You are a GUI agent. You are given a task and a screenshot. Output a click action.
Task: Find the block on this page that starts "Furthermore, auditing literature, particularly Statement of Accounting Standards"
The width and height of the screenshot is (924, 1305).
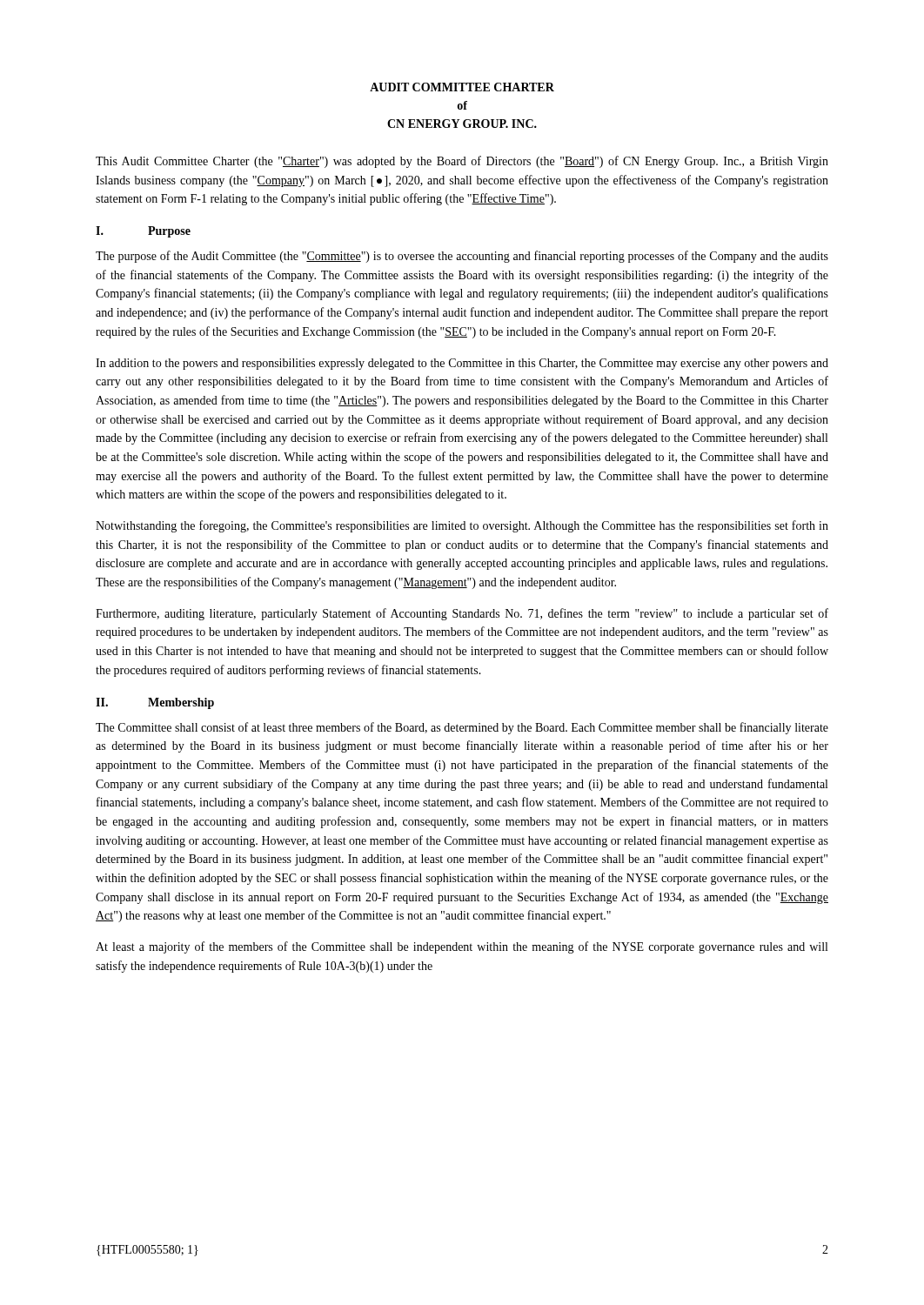point(462,642)
